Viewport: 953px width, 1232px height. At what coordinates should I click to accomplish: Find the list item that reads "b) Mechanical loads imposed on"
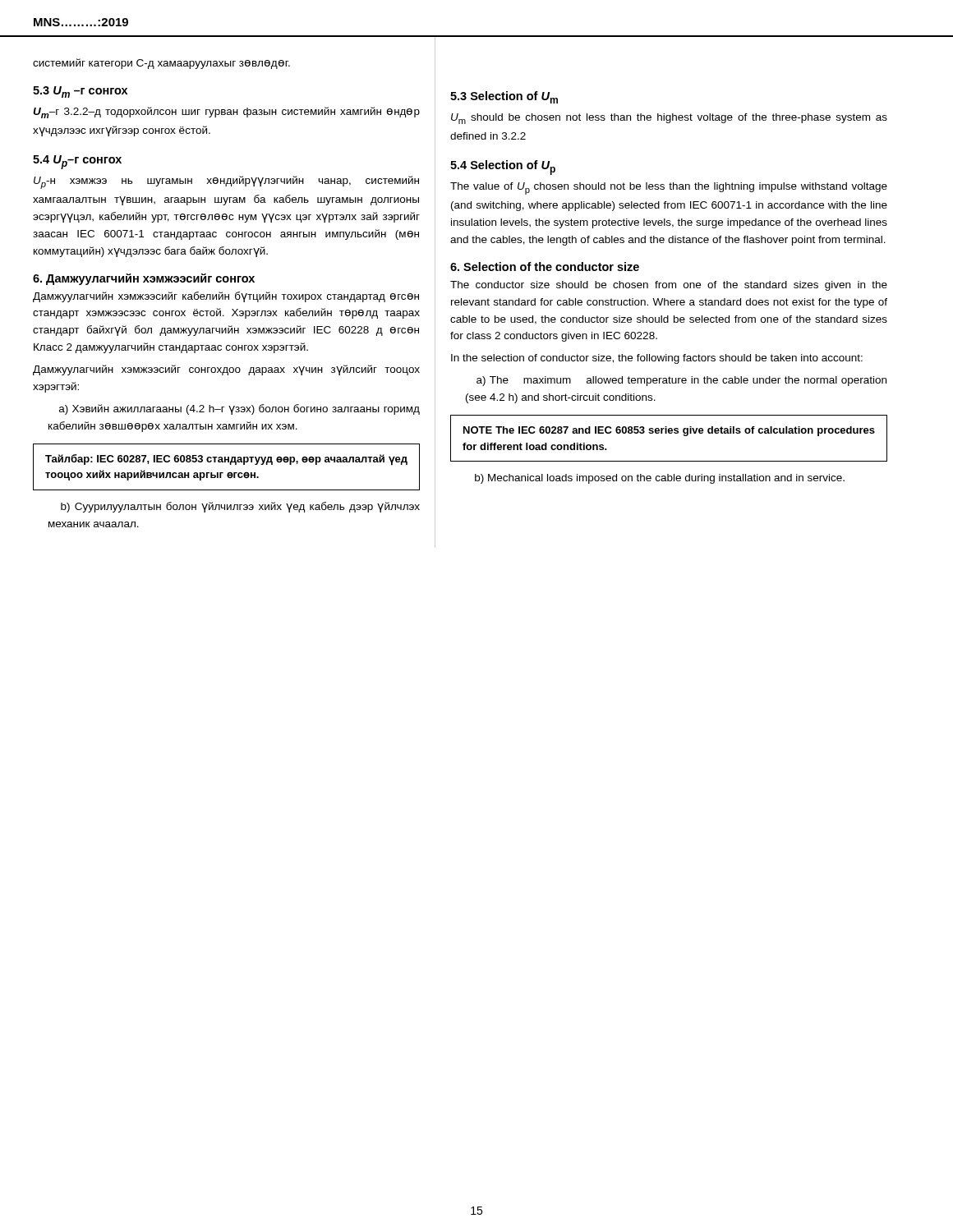(655, 478)
